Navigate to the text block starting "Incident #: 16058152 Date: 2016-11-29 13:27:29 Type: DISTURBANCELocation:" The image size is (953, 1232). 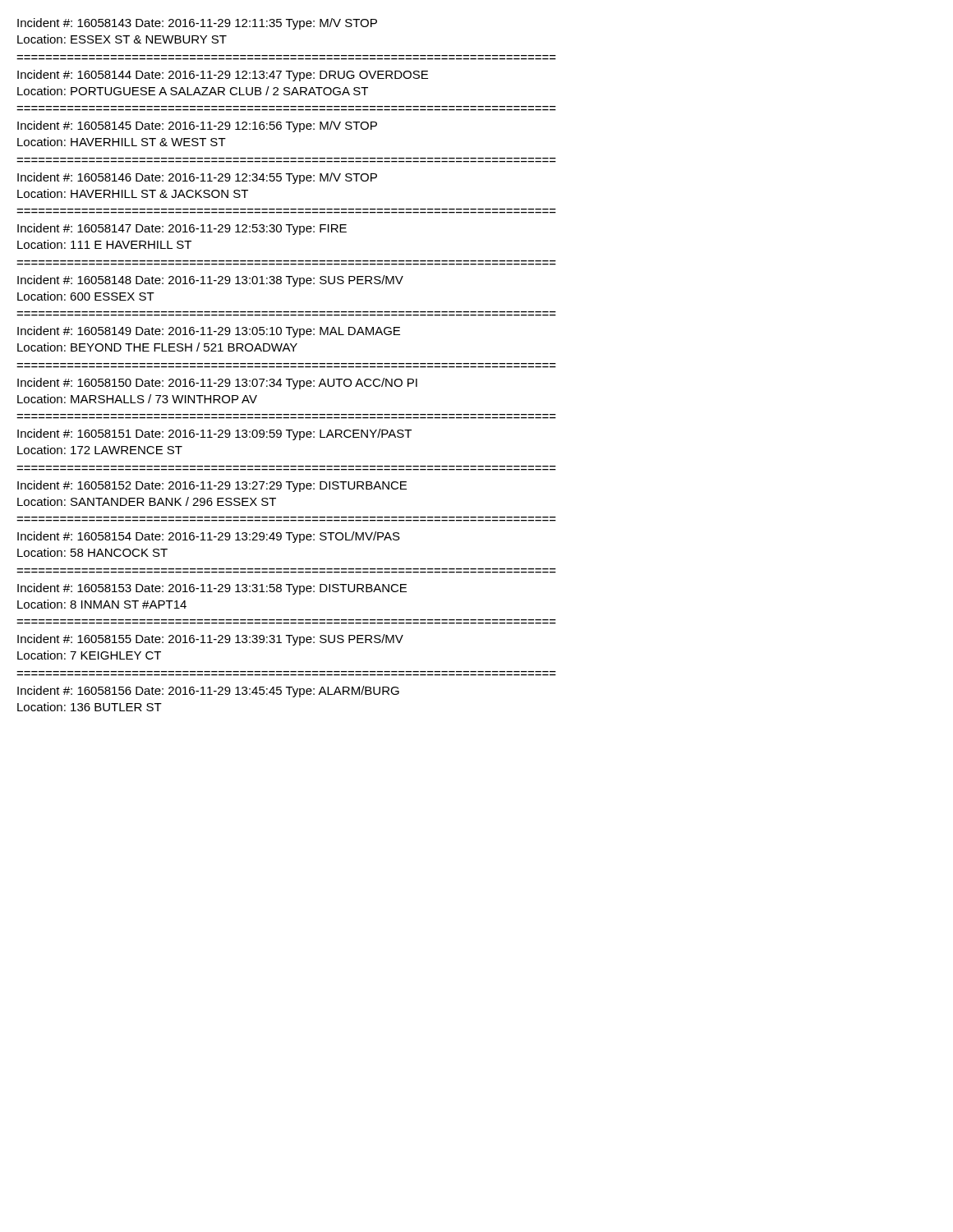(212, 486)
